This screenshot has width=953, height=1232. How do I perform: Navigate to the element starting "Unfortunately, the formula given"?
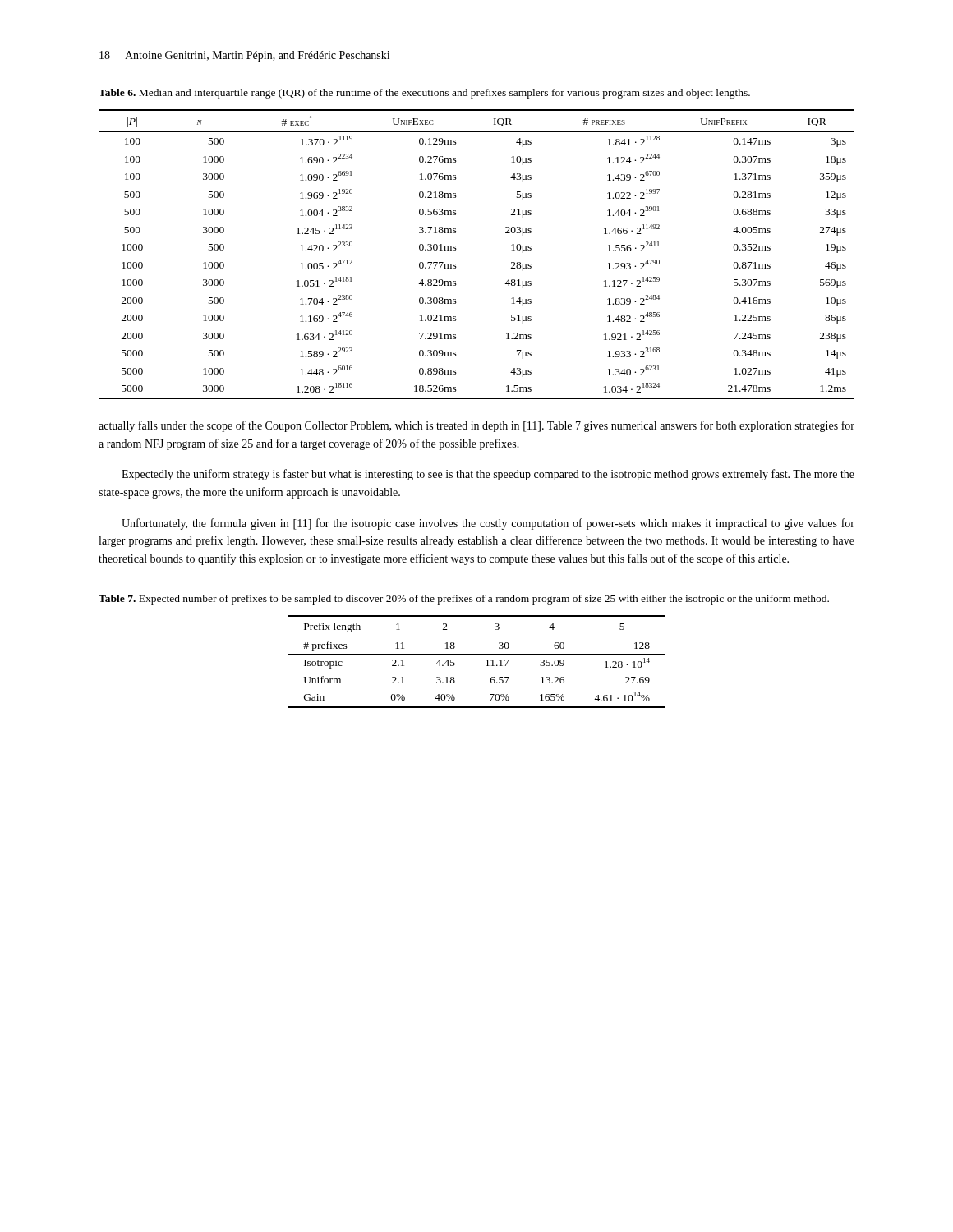(x=476, y=541)
